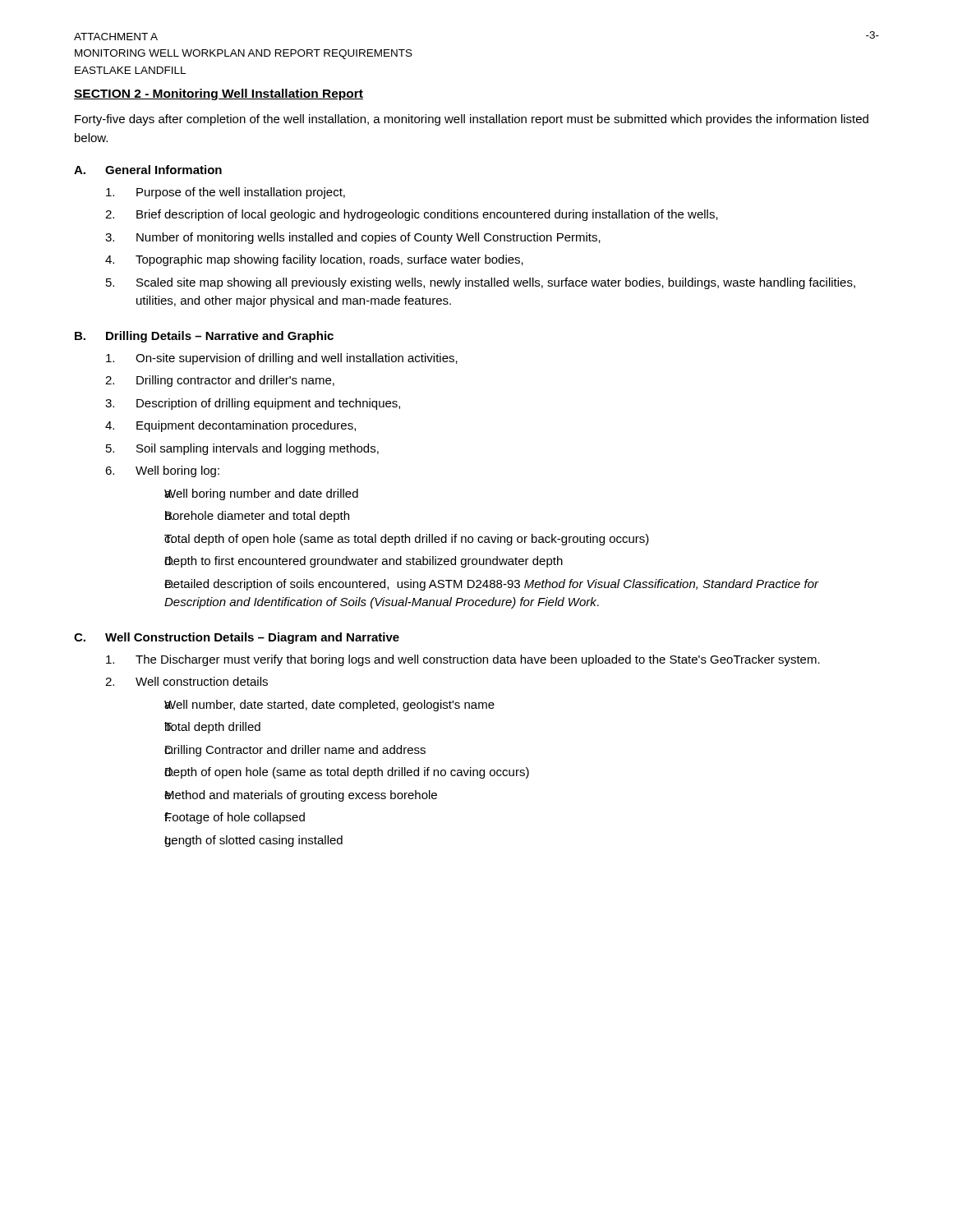Point to the block beginning "2. Brief description of local geologic and"
The height and width of the screenshot is (1232, 953).
click(476, 215)
